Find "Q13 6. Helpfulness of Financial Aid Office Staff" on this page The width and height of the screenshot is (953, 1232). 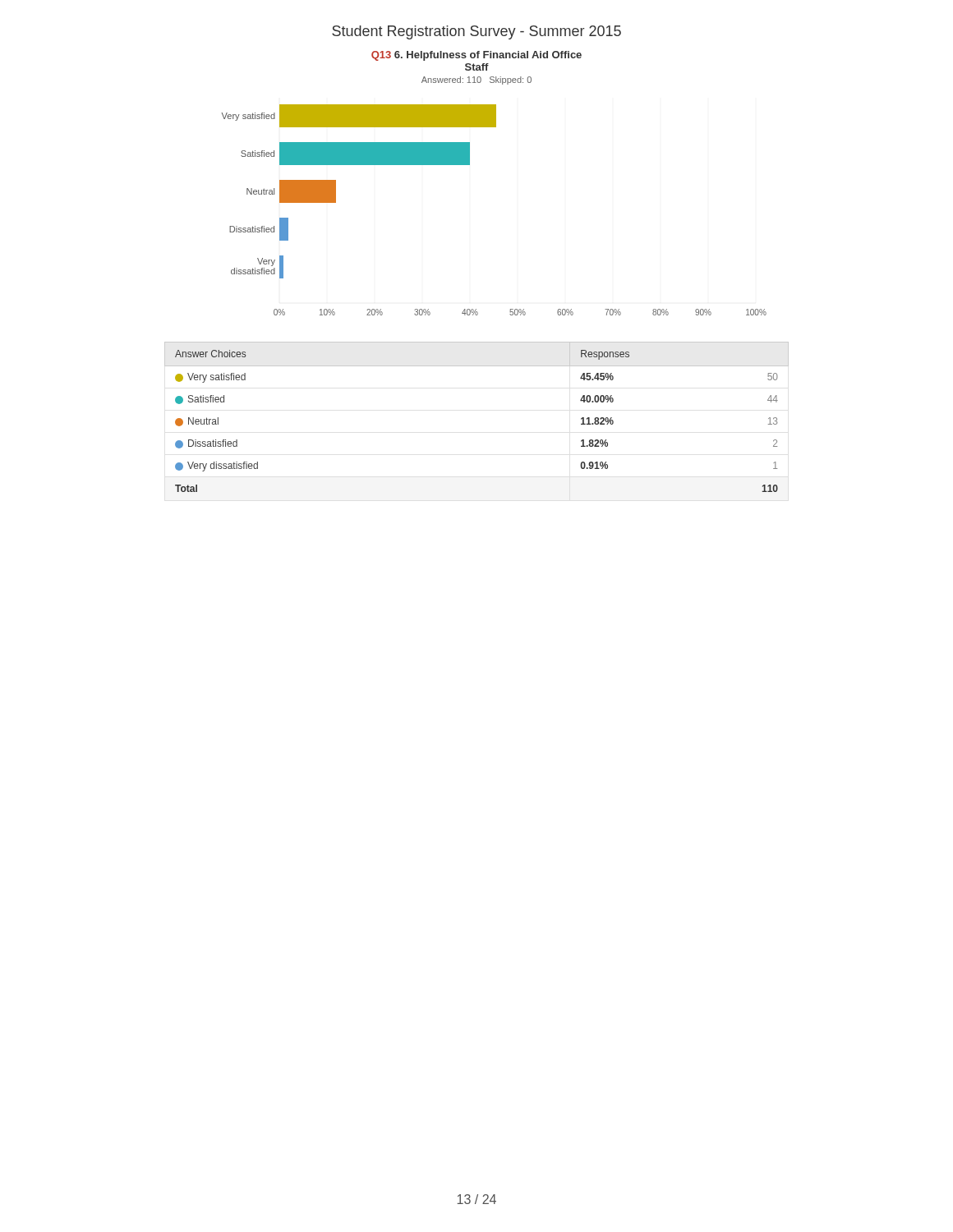476,61
